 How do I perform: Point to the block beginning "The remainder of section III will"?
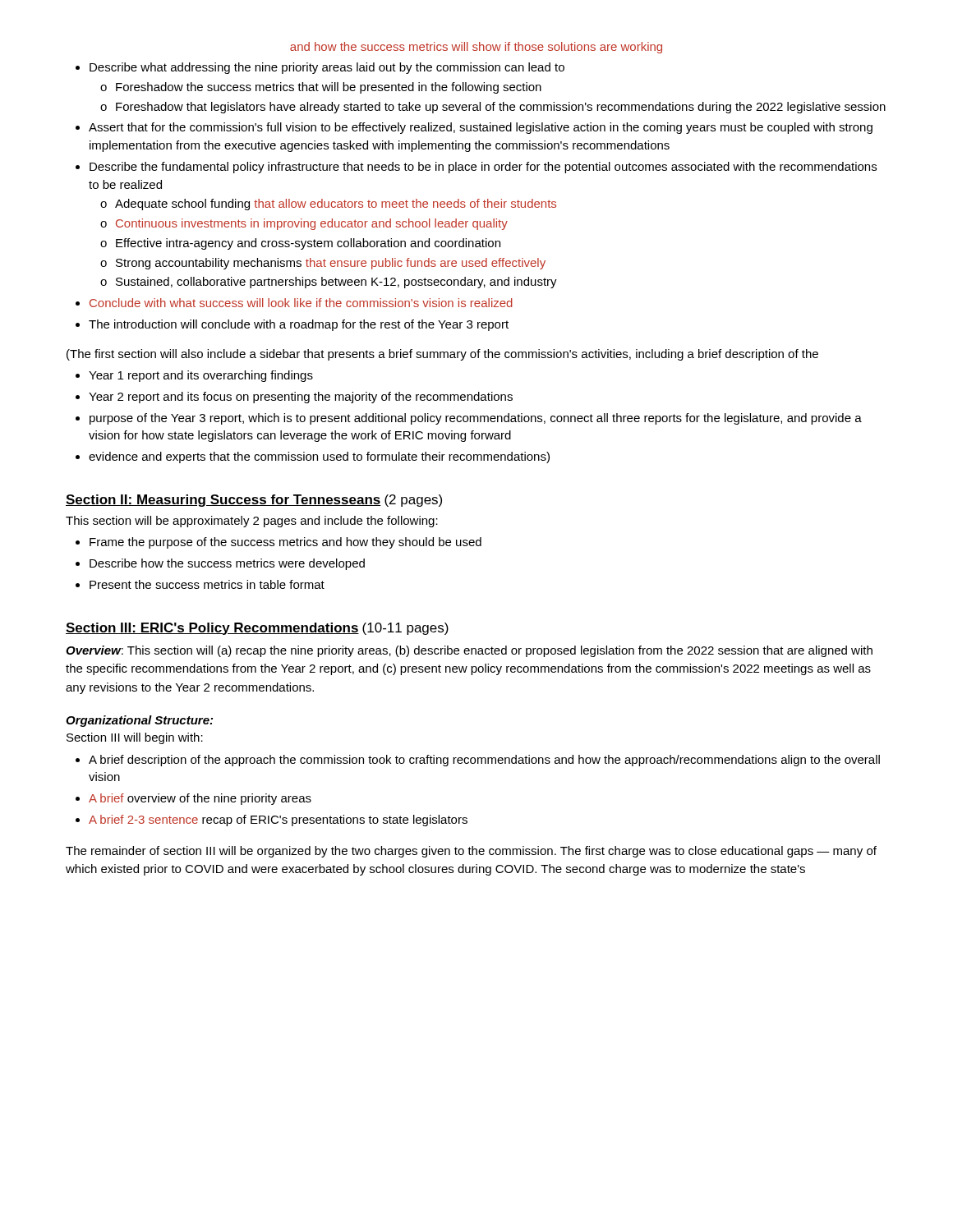tap(471, 859)
